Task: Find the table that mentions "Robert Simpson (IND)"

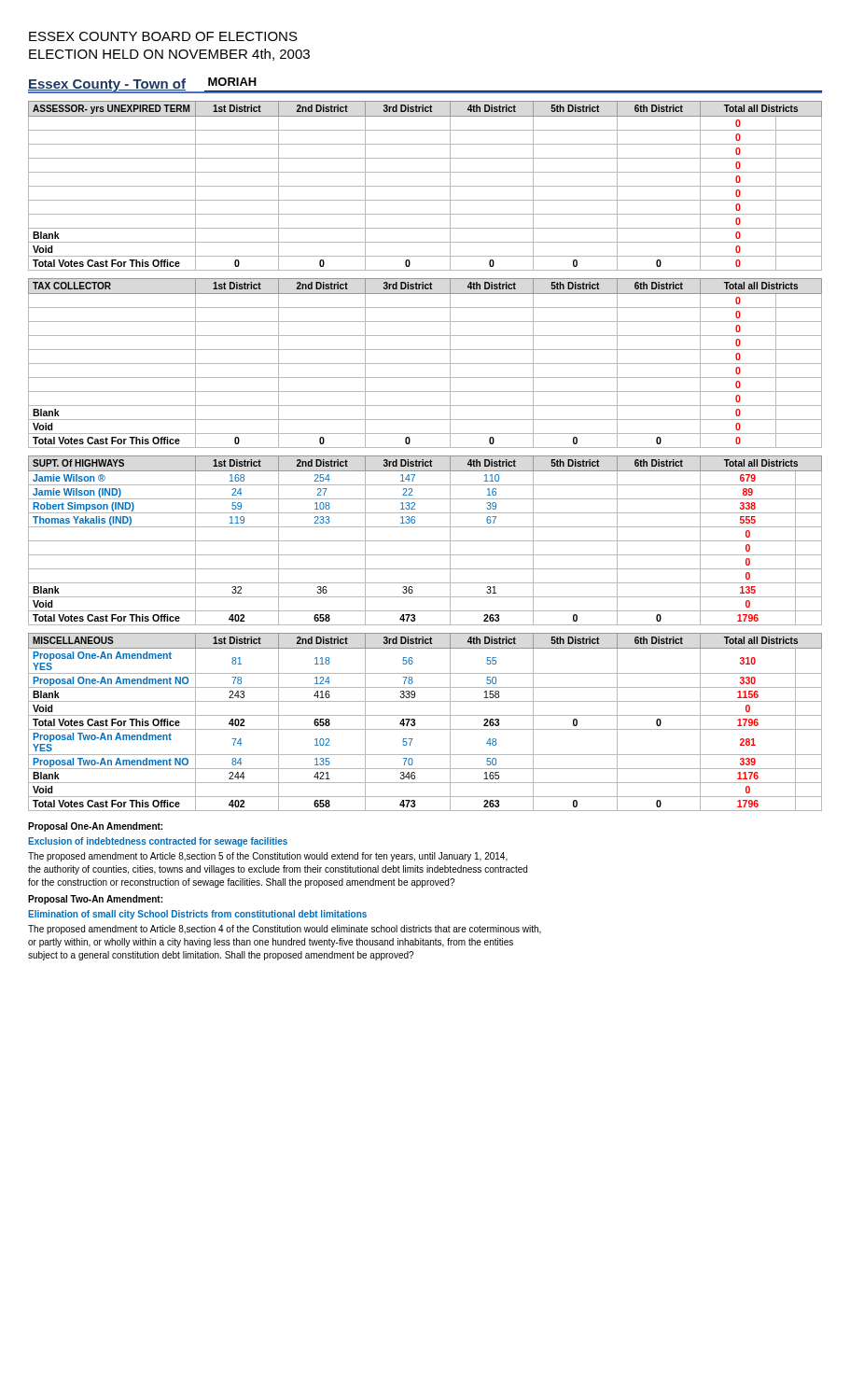Action: coord(425,540)
